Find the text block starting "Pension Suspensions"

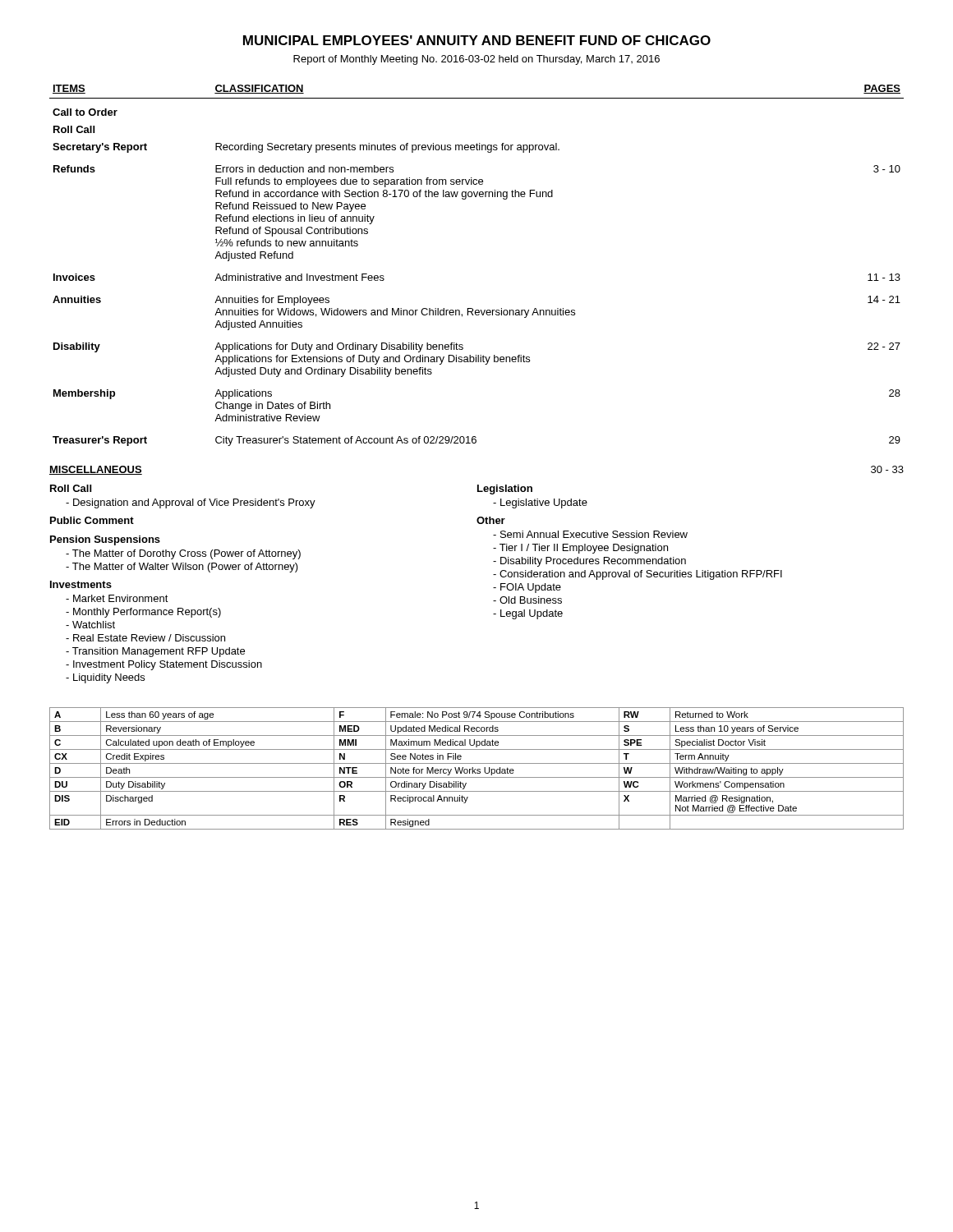pyautogui.click(x=105, y=539)
